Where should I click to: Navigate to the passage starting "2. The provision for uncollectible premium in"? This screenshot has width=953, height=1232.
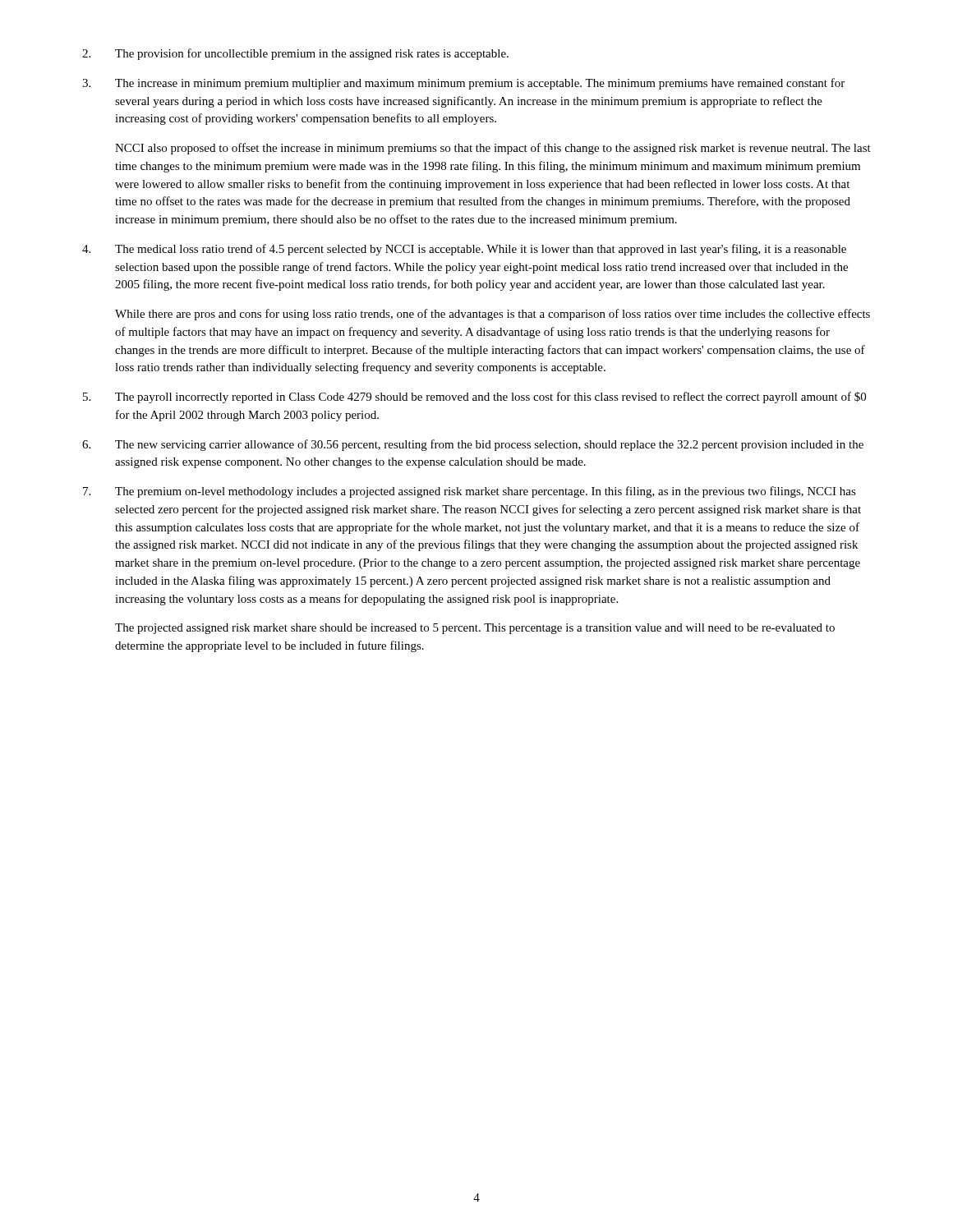click(476, 54)
